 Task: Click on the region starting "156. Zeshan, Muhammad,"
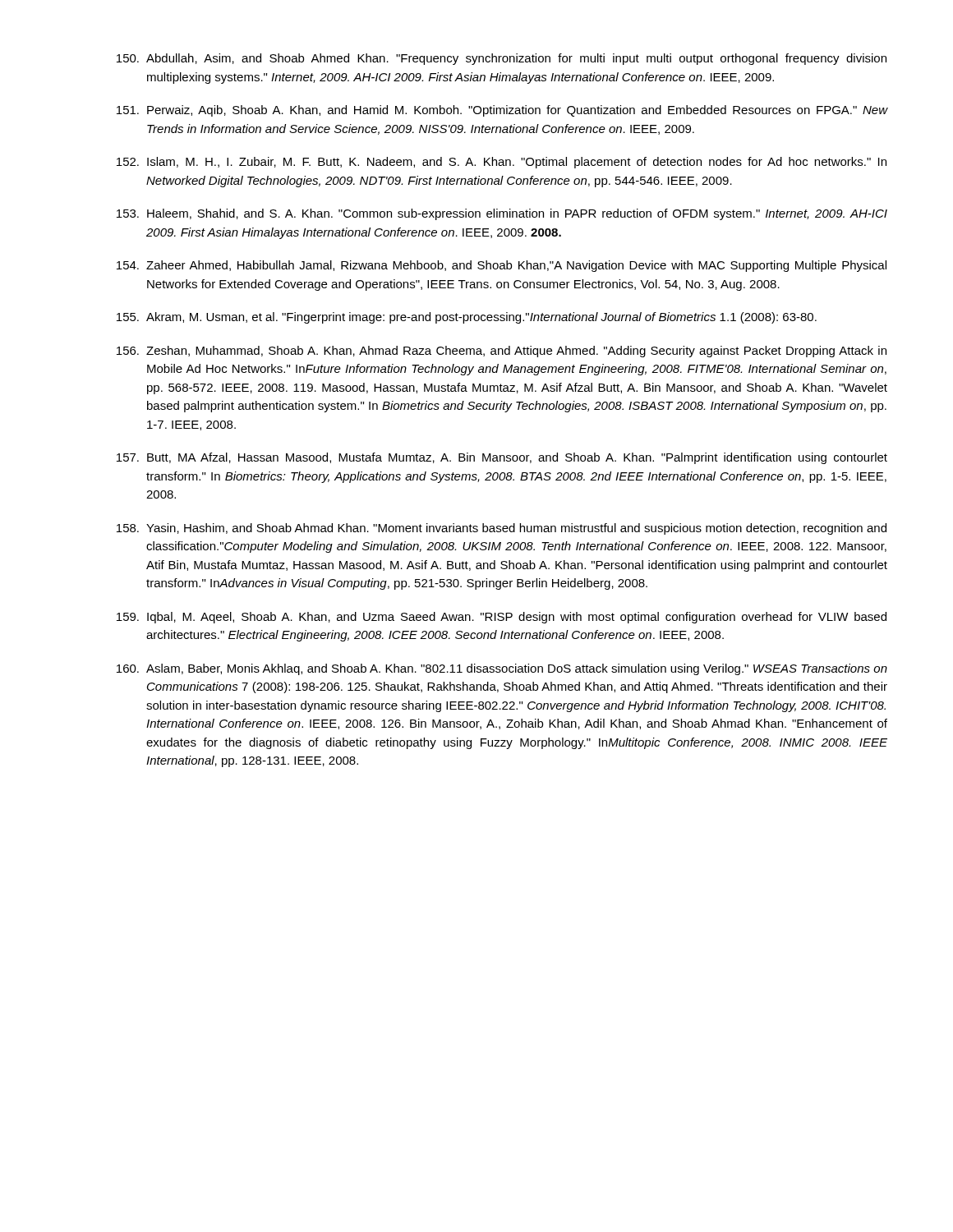(x=489, y=387)
